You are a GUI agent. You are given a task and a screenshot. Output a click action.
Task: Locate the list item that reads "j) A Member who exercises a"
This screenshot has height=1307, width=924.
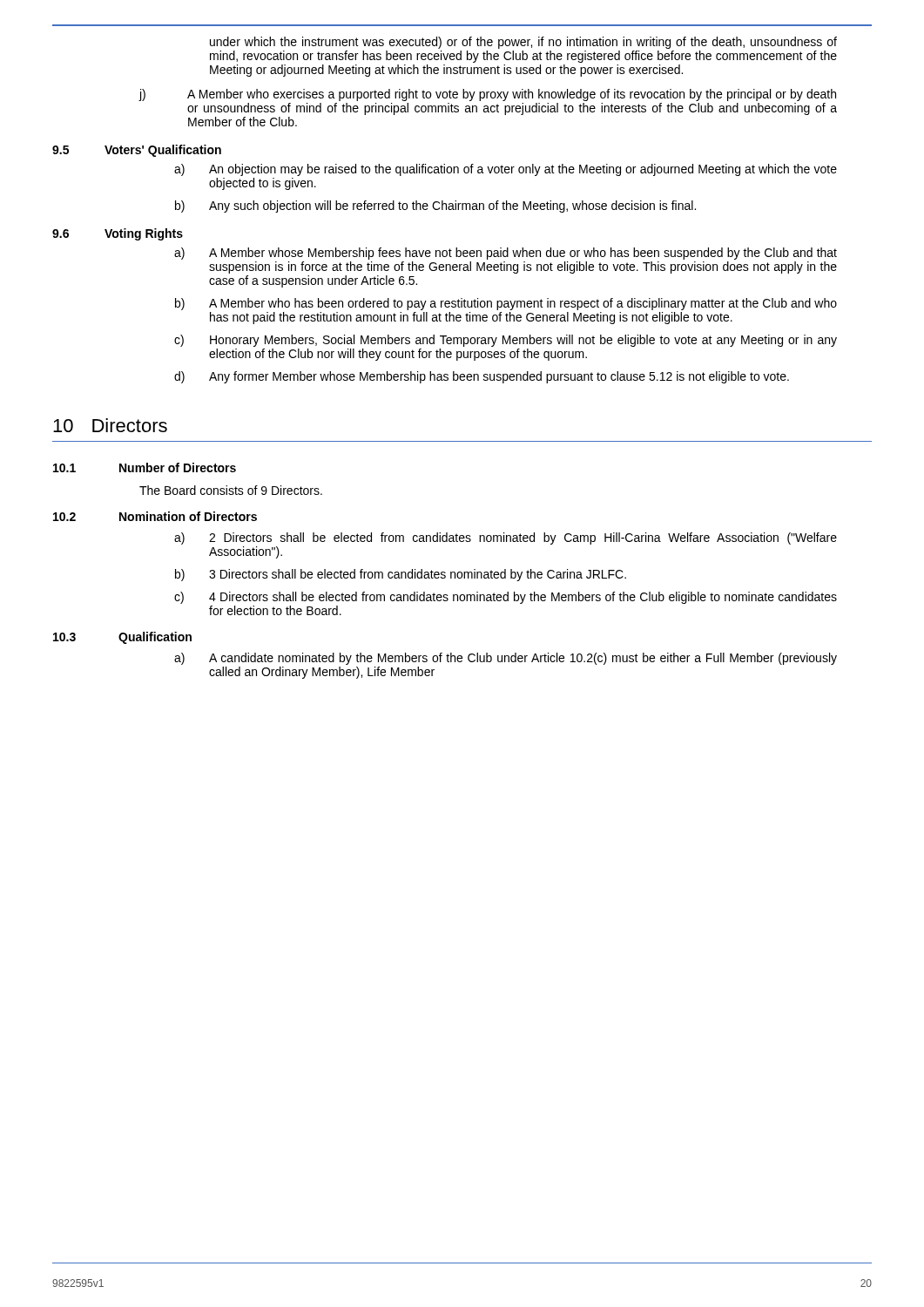[445, 108]
